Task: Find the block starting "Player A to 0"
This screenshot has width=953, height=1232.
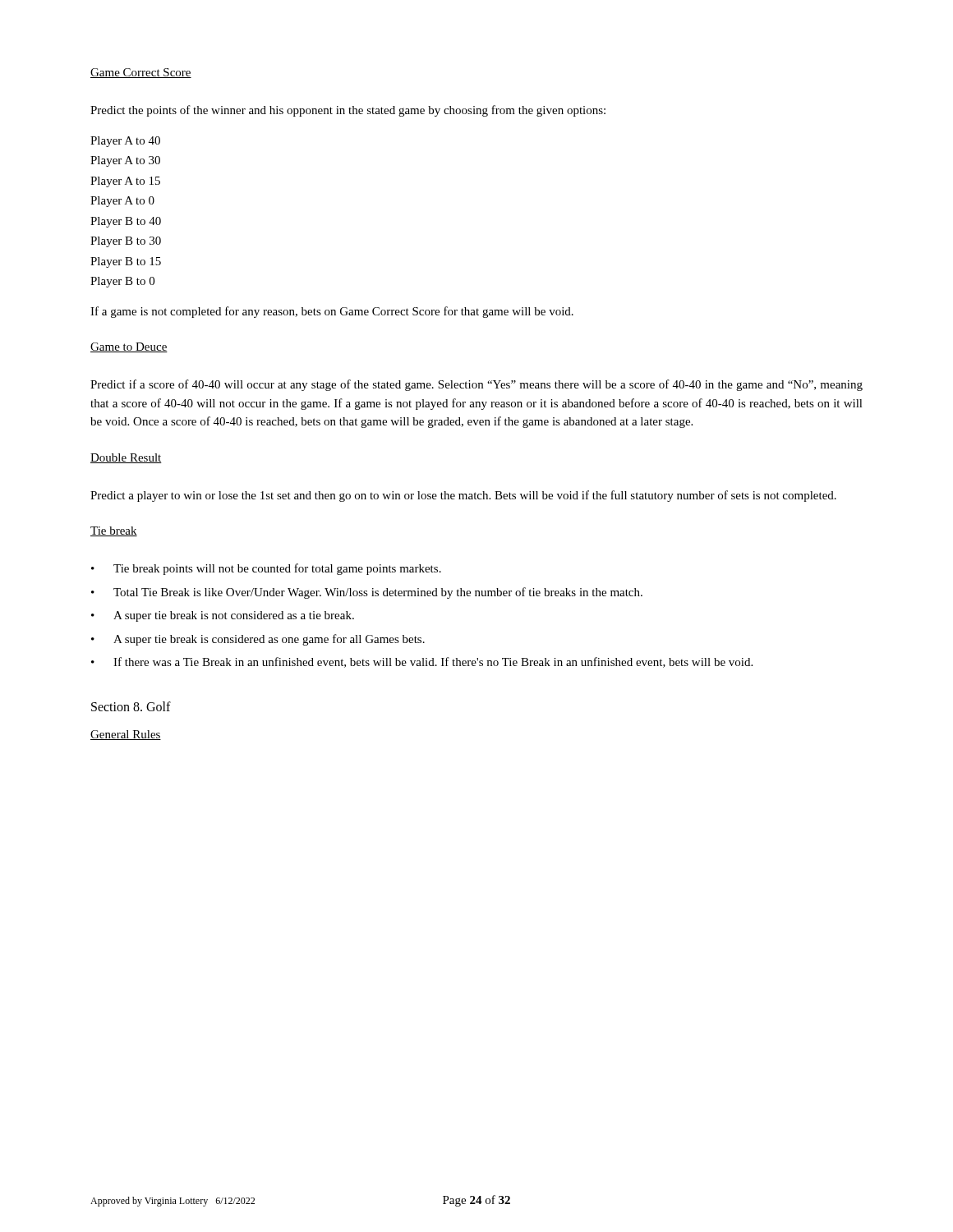Action: click(122, 200)
